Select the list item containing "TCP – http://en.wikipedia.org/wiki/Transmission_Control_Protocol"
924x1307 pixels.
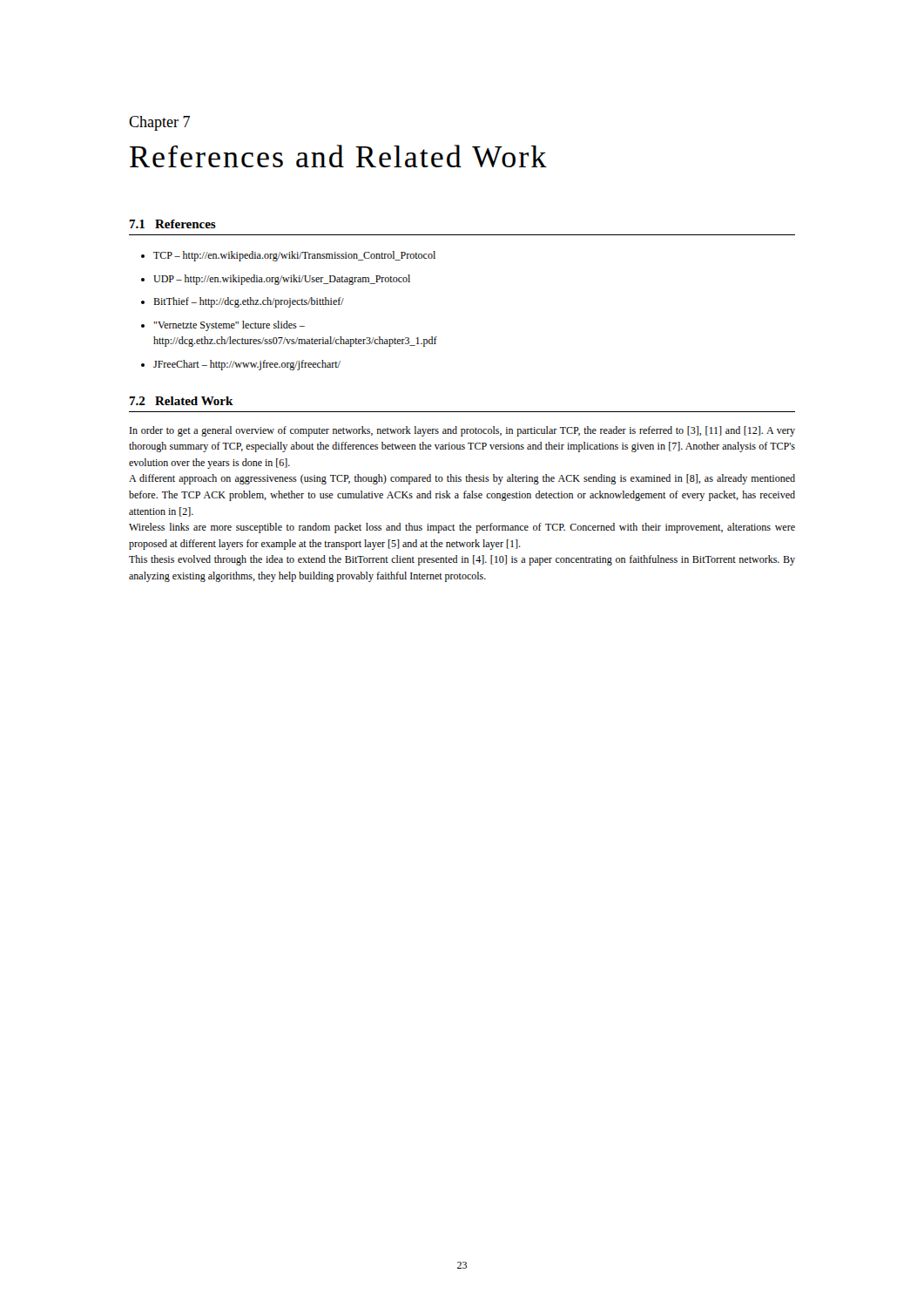[294, 255]
